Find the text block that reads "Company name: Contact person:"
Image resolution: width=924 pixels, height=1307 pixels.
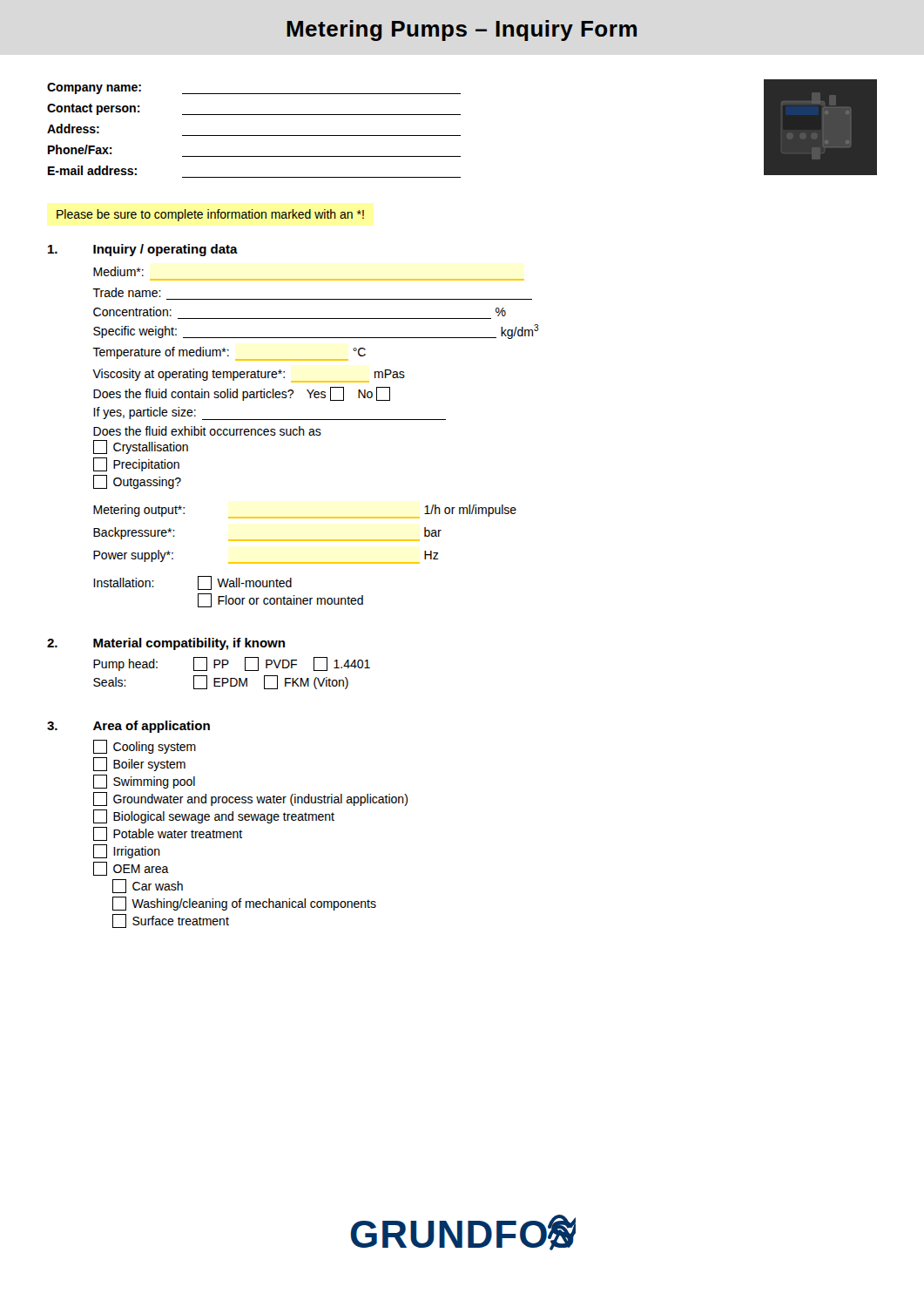pos(462,132)
